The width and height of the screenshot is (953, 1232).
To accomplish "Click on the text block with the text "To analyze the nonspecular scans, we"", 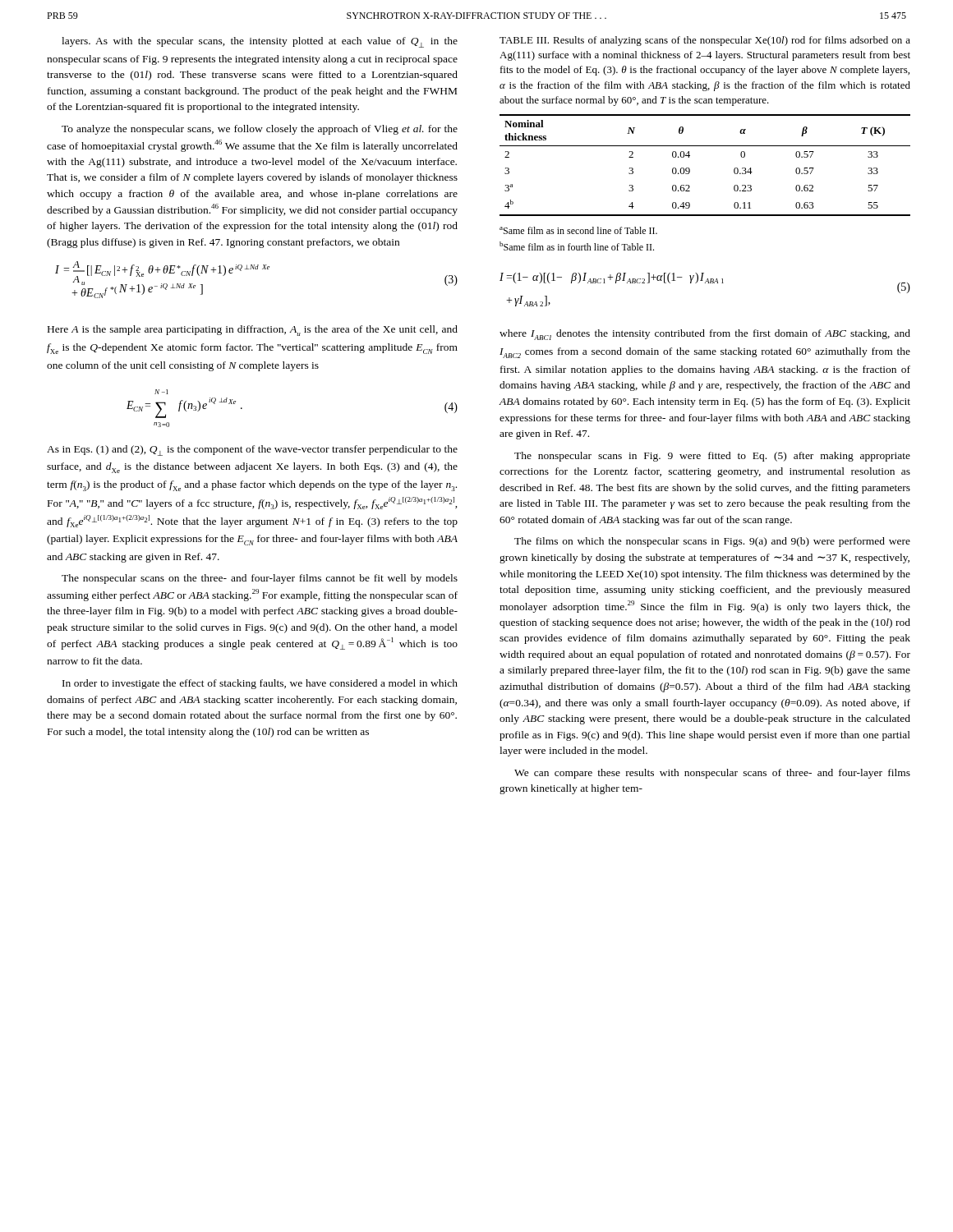I will point(252,185).
